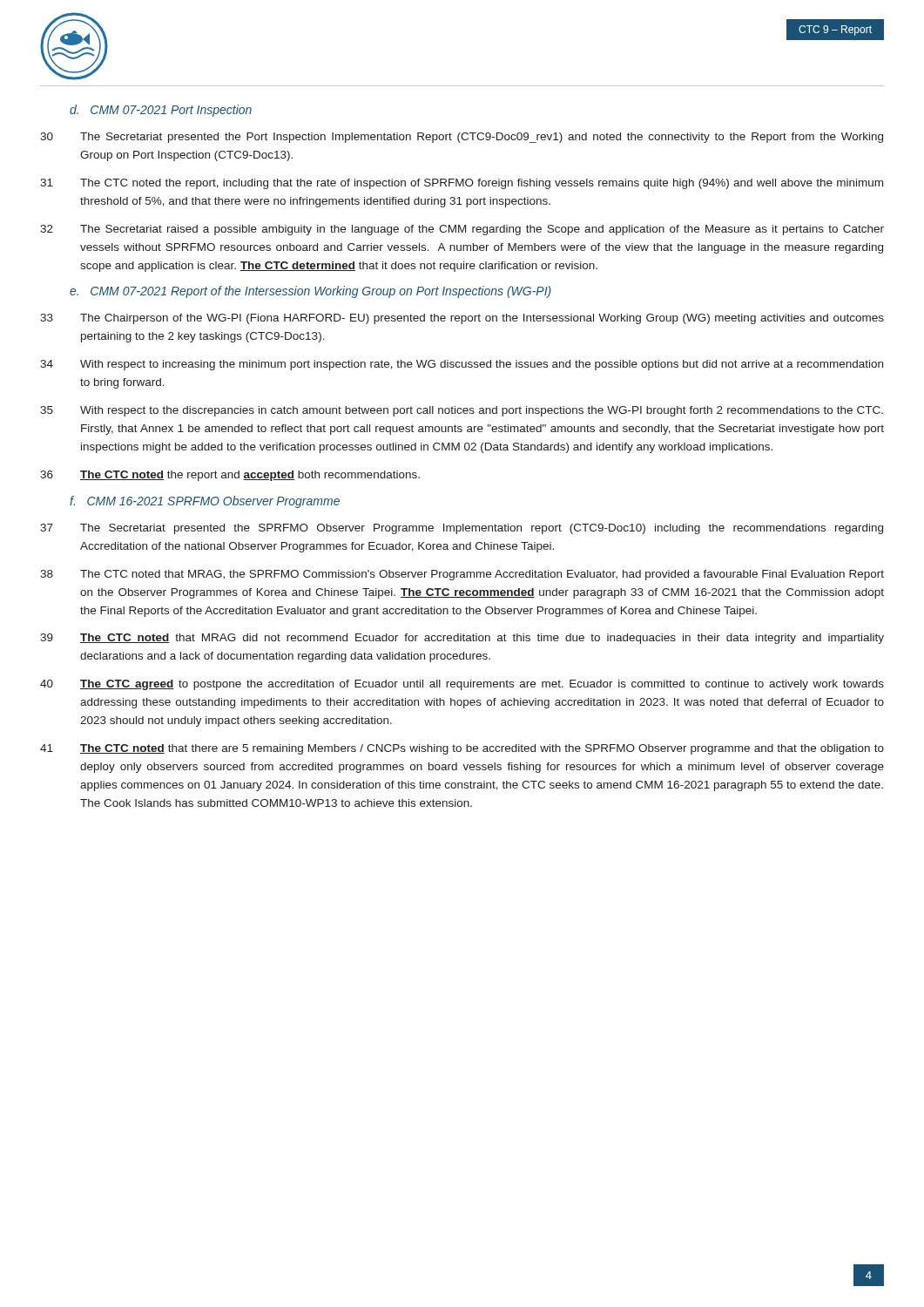Click on the region starting "31 The CTC"
The height and width of the screenshot is (1307, 924).
click(462, 192)
